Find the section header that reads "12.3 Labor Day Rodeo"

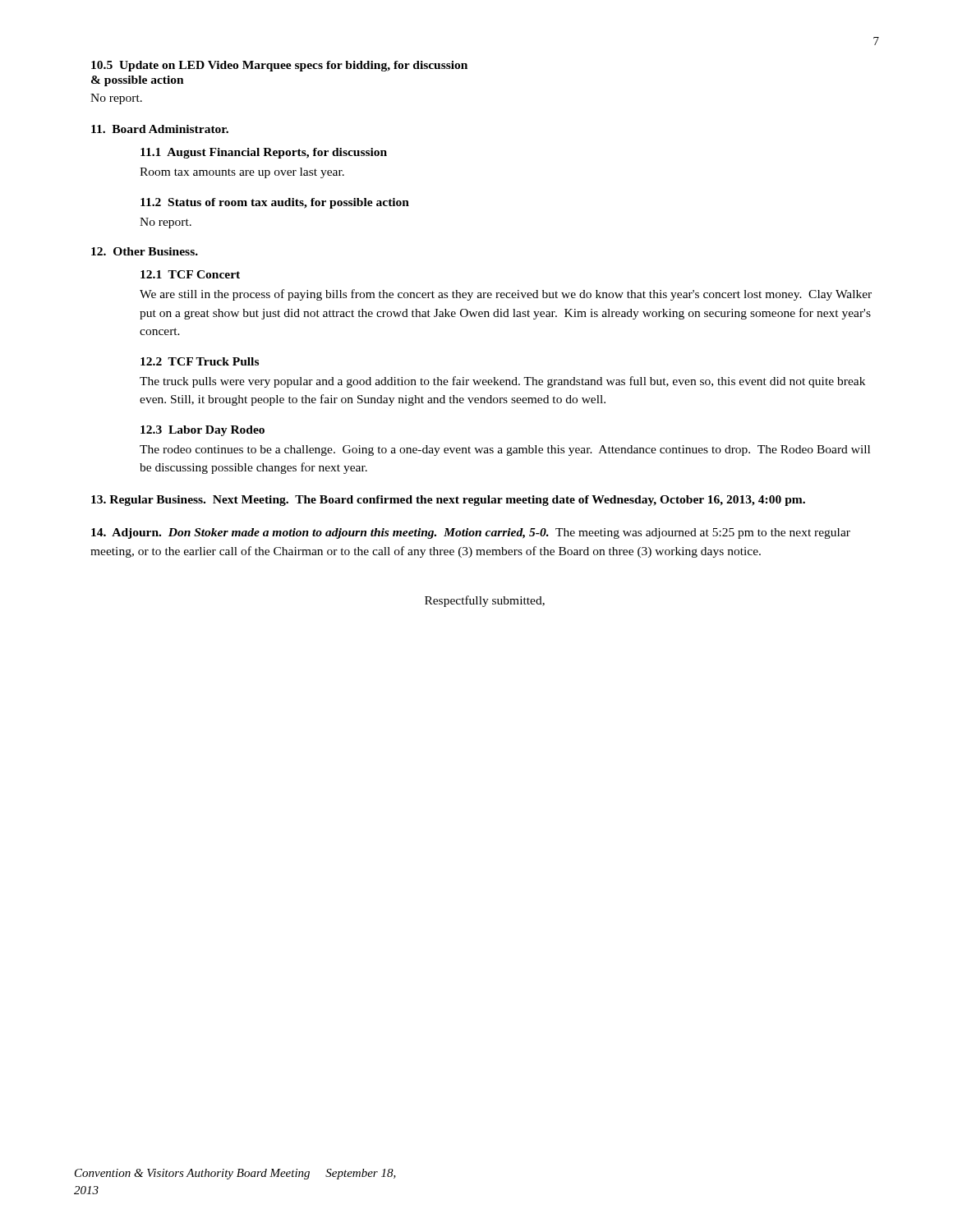click(202, 429)
